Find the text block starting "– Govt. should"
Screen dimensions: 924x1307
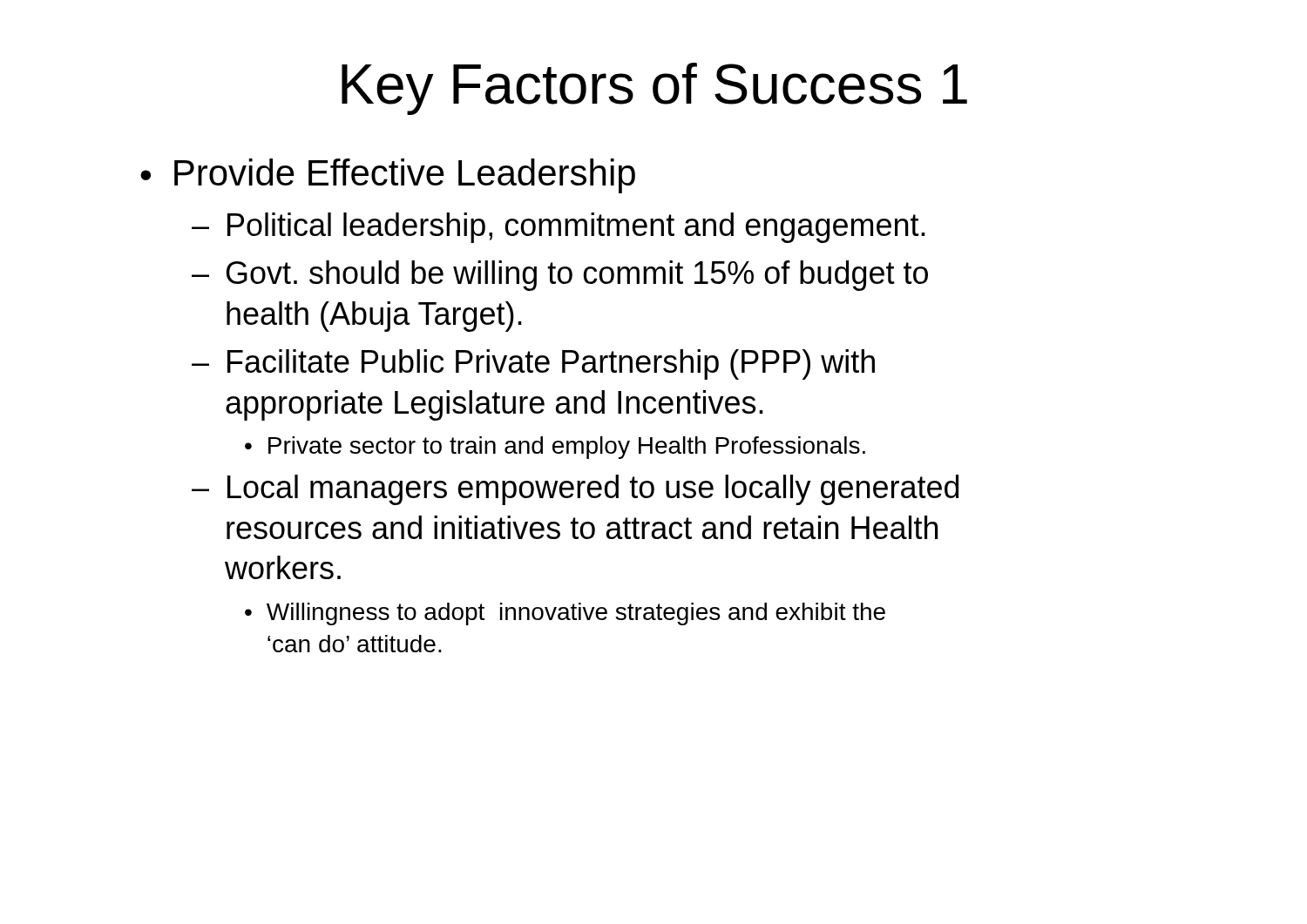point(561,294)
